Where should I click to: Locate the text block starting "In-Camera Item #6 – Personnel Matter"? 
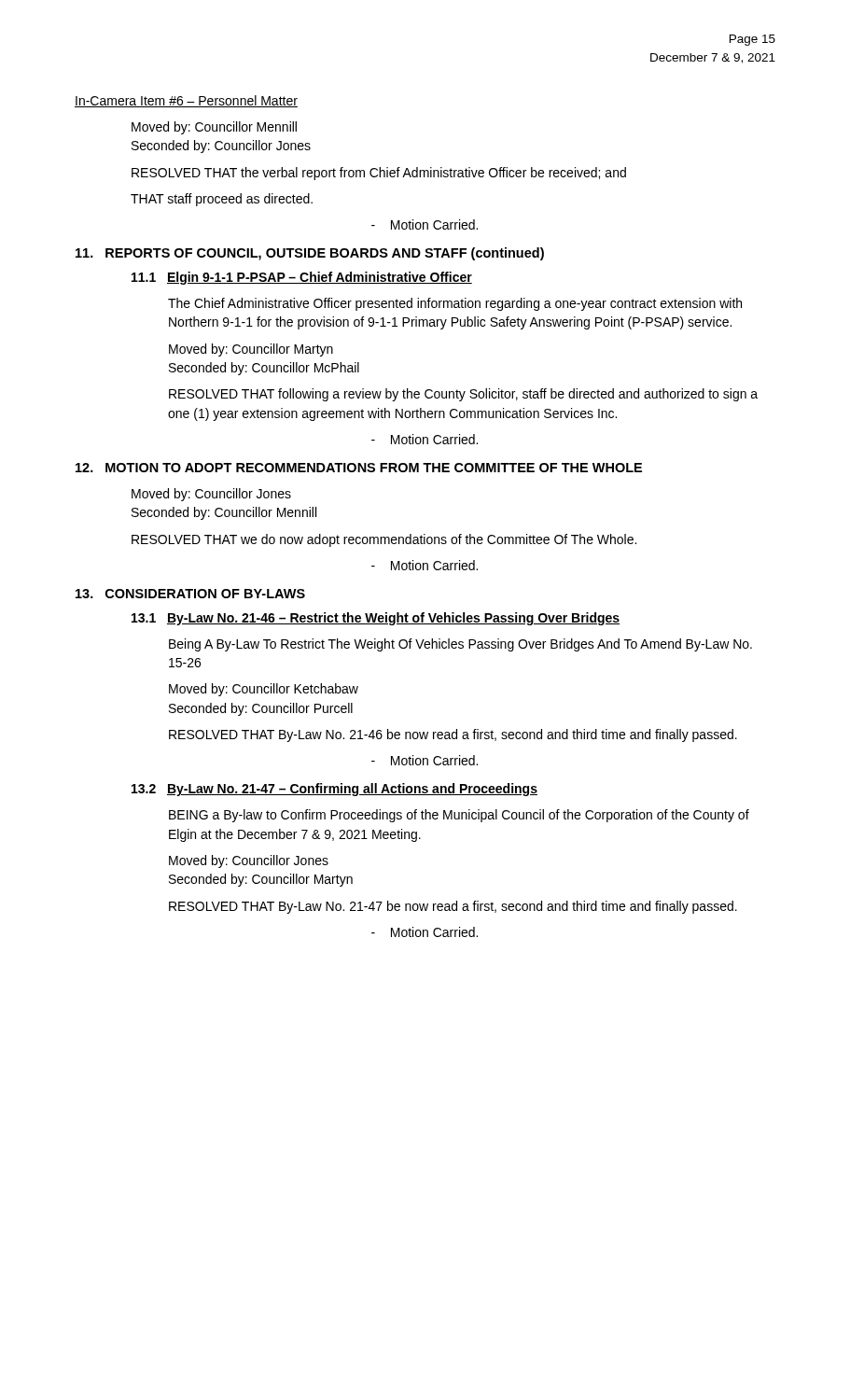point(186,101)
